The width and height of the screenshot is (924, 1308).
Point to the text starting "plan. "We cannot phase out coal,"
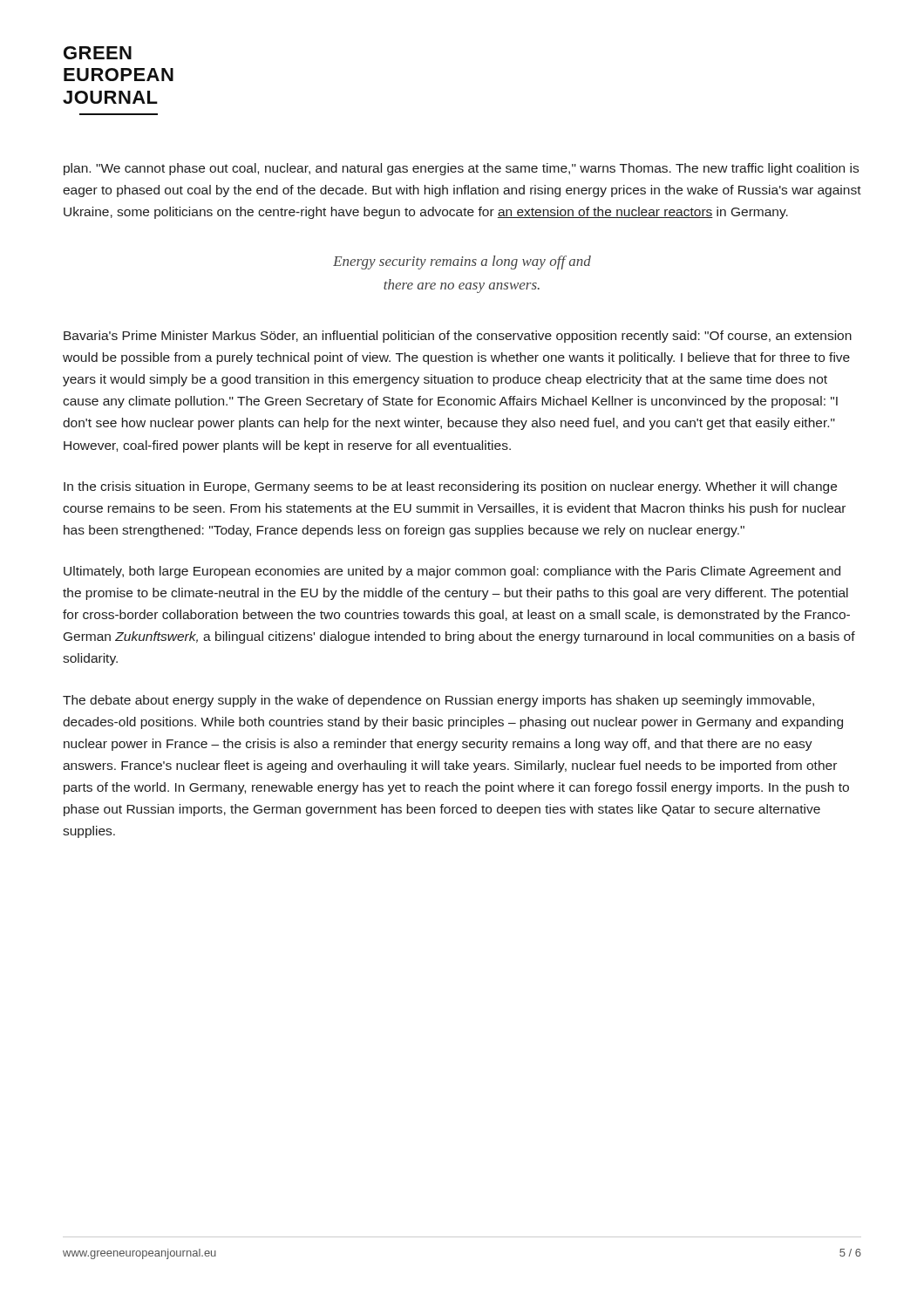(x=462, y=190)
